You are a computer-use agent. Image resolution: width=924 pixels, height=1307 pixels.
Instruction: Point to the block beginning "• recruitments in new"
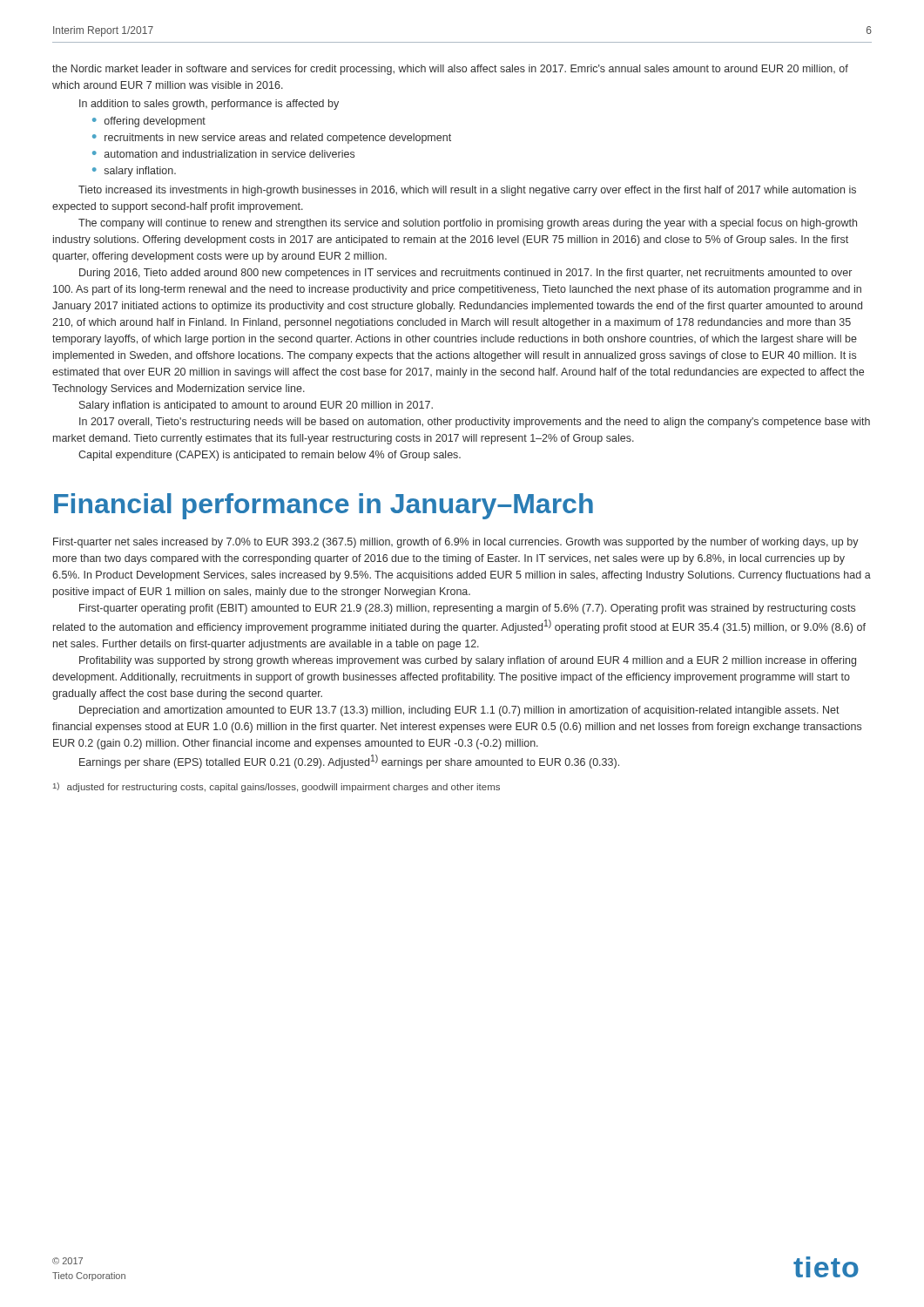(x=271, y=138)
